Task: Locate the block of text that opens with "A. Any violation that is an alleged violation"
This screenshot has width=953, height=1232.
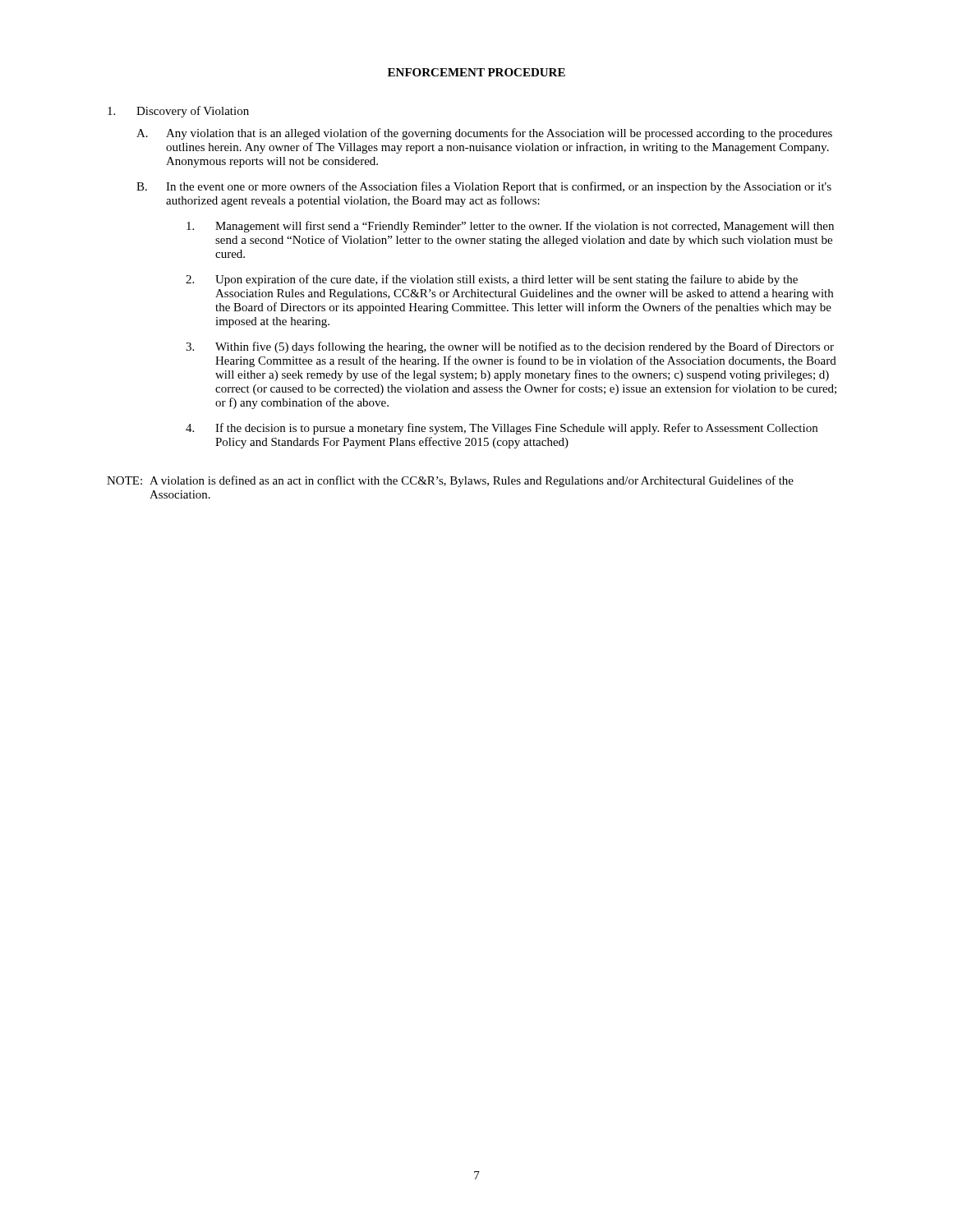Action: tap(491, 147)
